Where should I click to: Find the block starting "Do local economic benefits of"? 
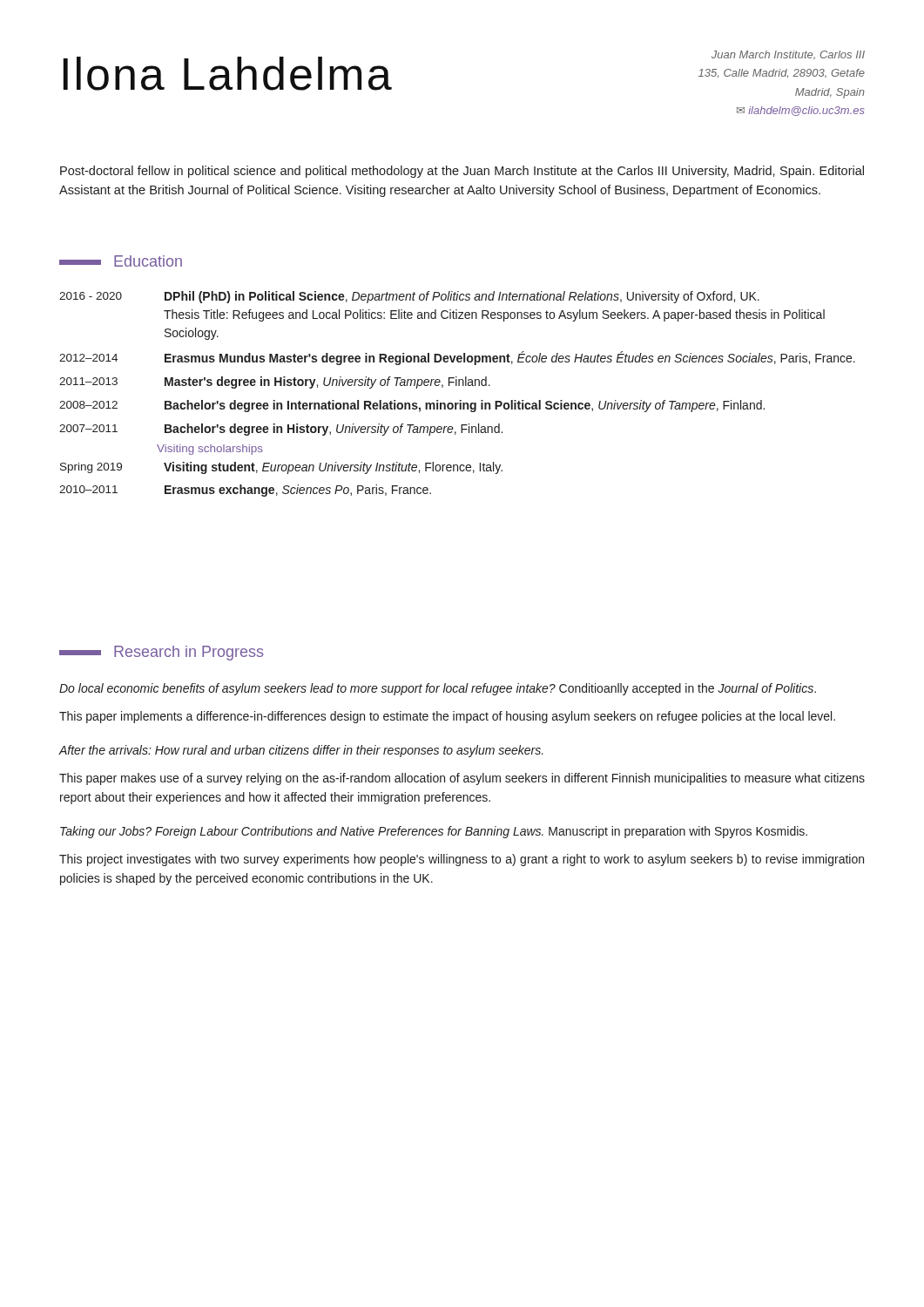coord(438,688)
